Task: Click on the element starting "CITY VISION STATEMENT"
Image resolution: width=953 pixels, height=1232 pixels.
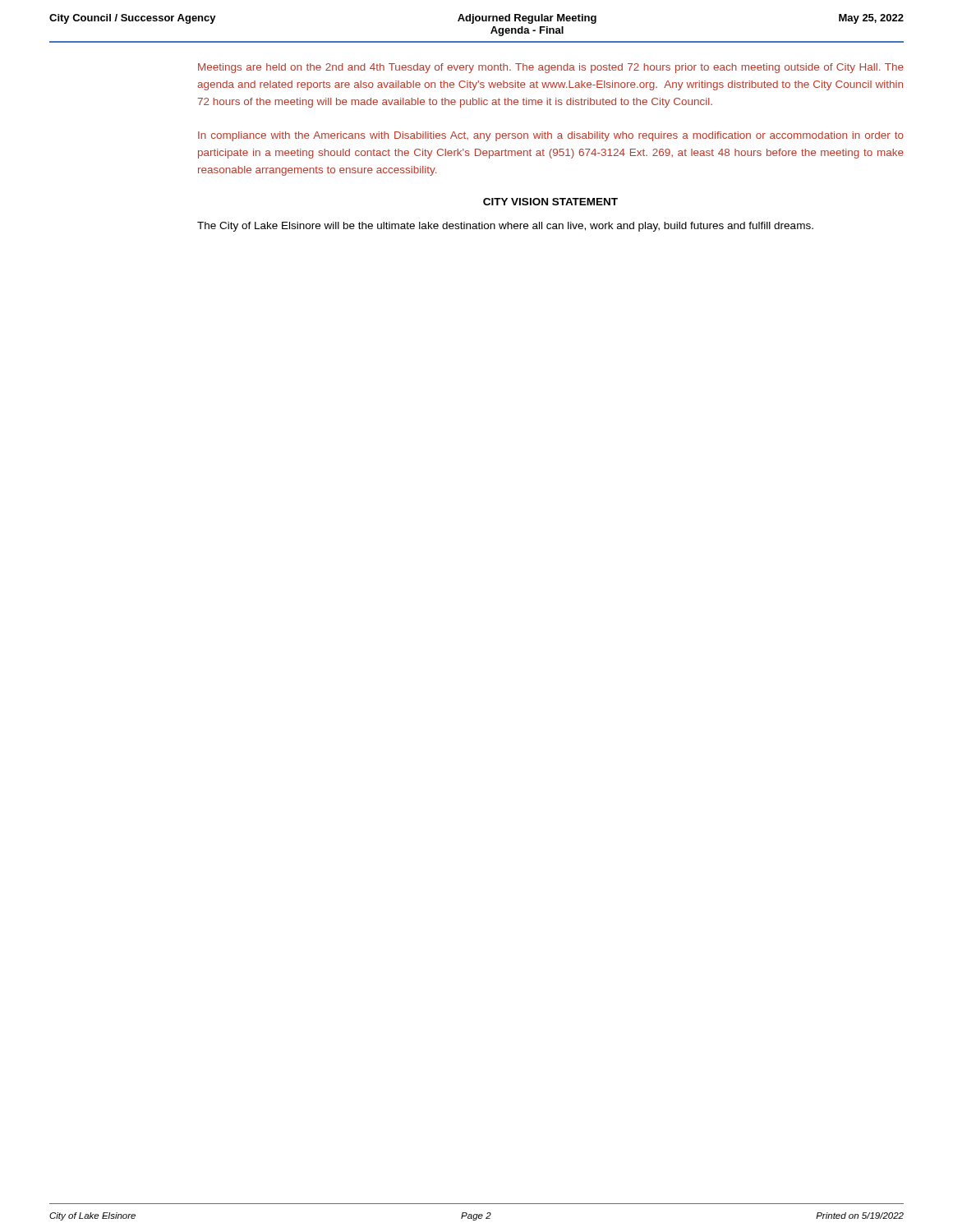Action: click(550, 201)
